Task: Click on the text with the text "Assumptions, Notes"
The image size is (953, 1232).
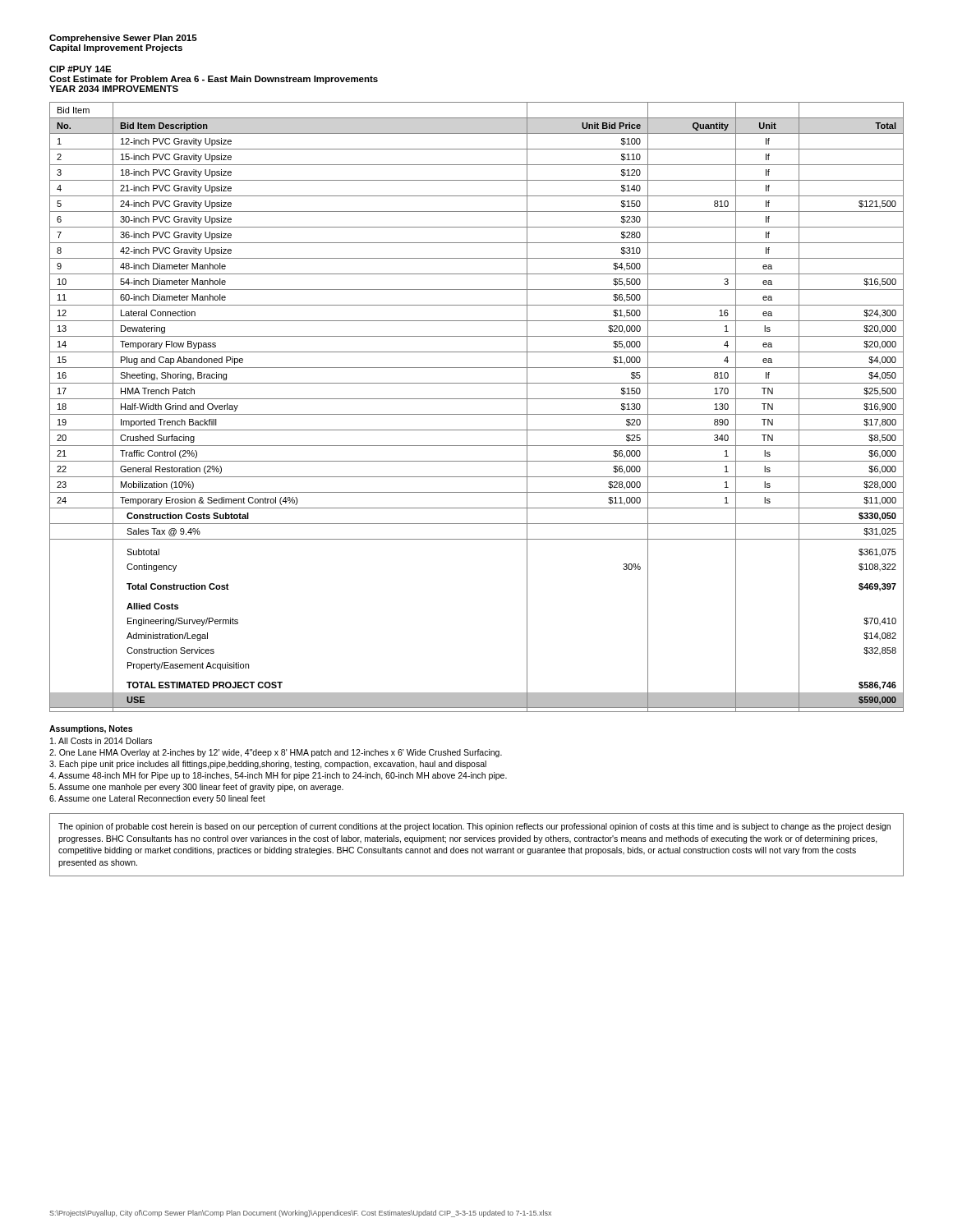Action: click(x=91, y=729)
